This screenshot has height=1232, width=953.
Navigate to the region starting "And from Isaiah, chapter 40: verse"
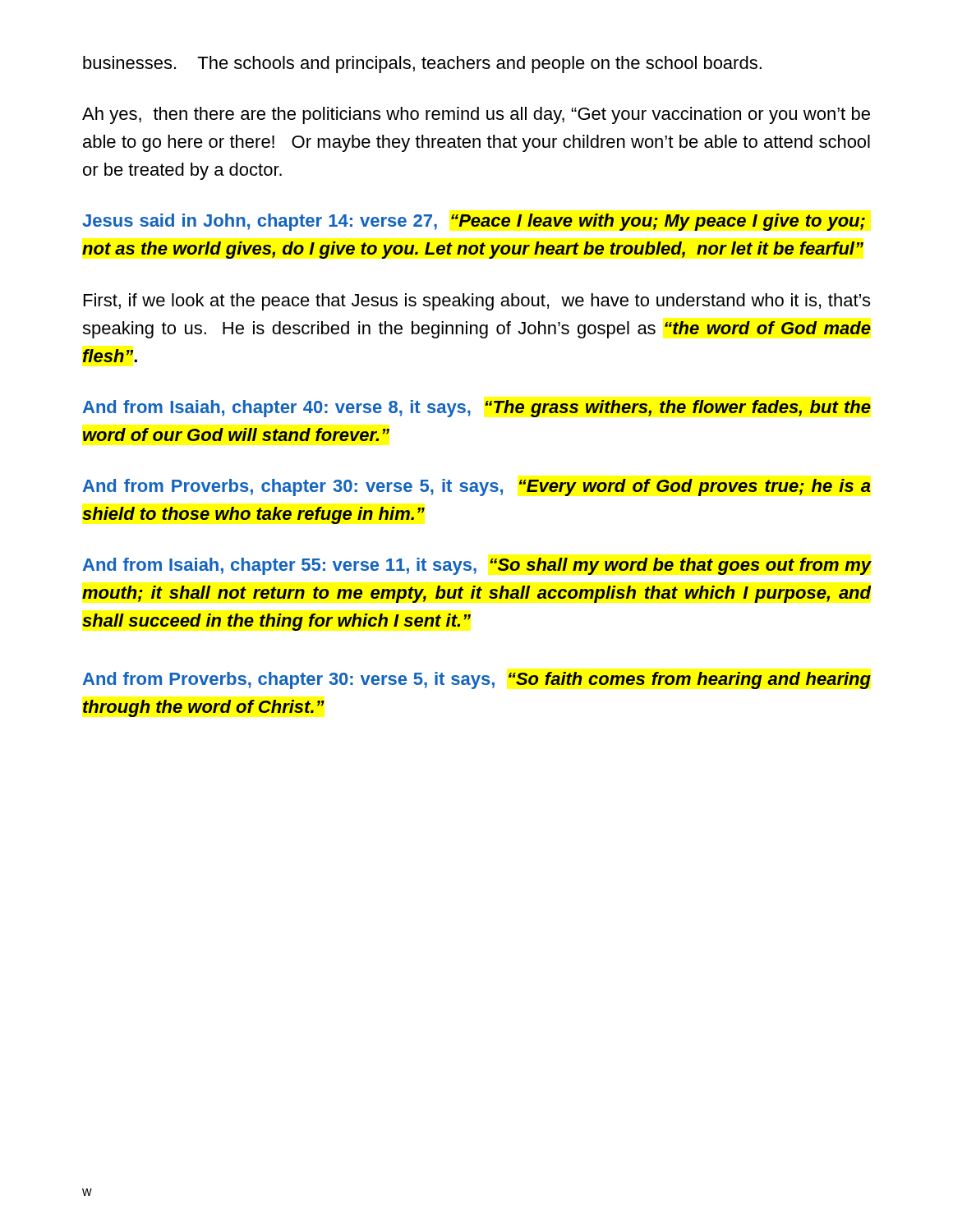point(476,421)
